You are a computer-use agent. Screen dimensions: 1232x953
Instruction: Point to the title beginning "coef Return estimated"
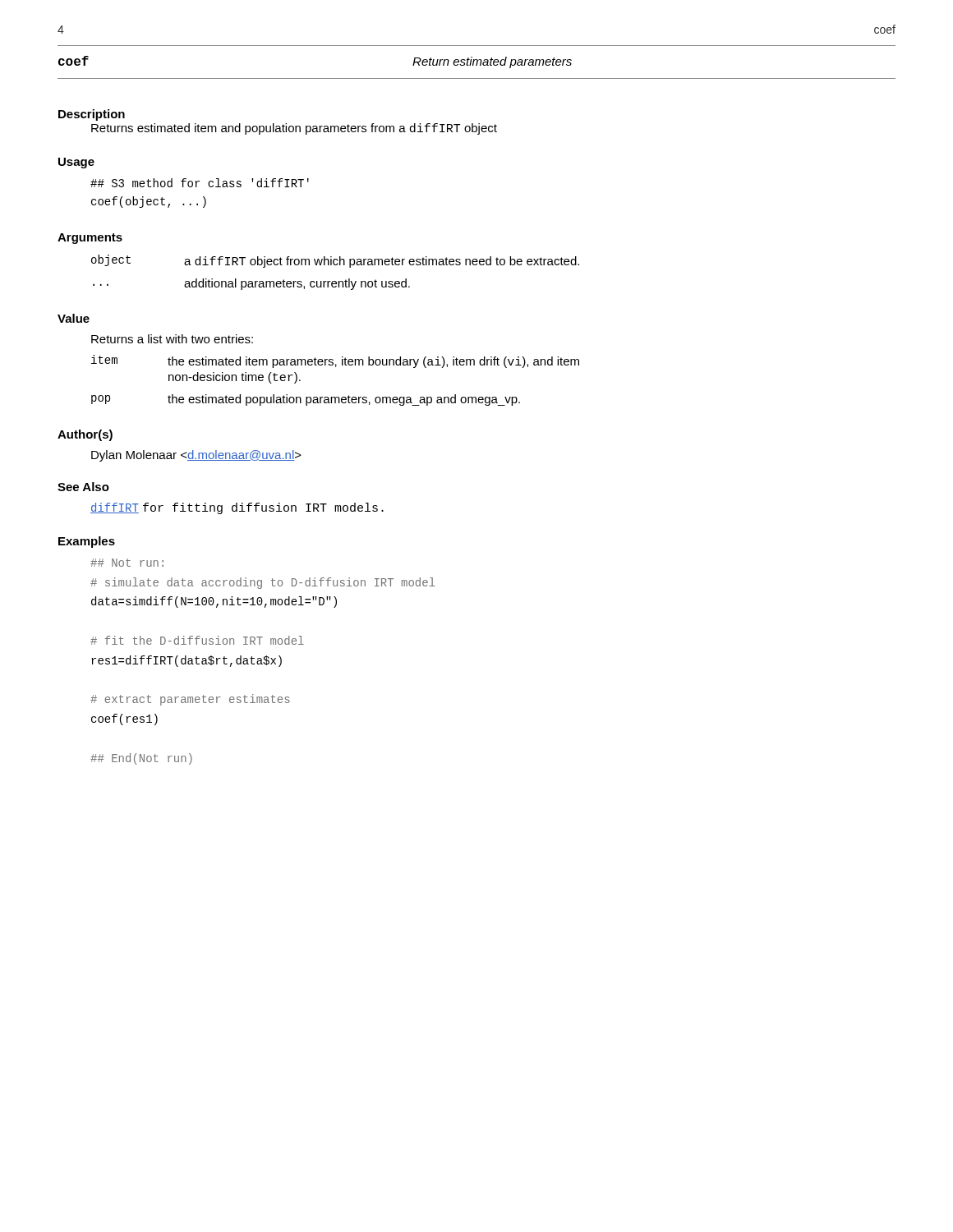click(x=476, y=62)
